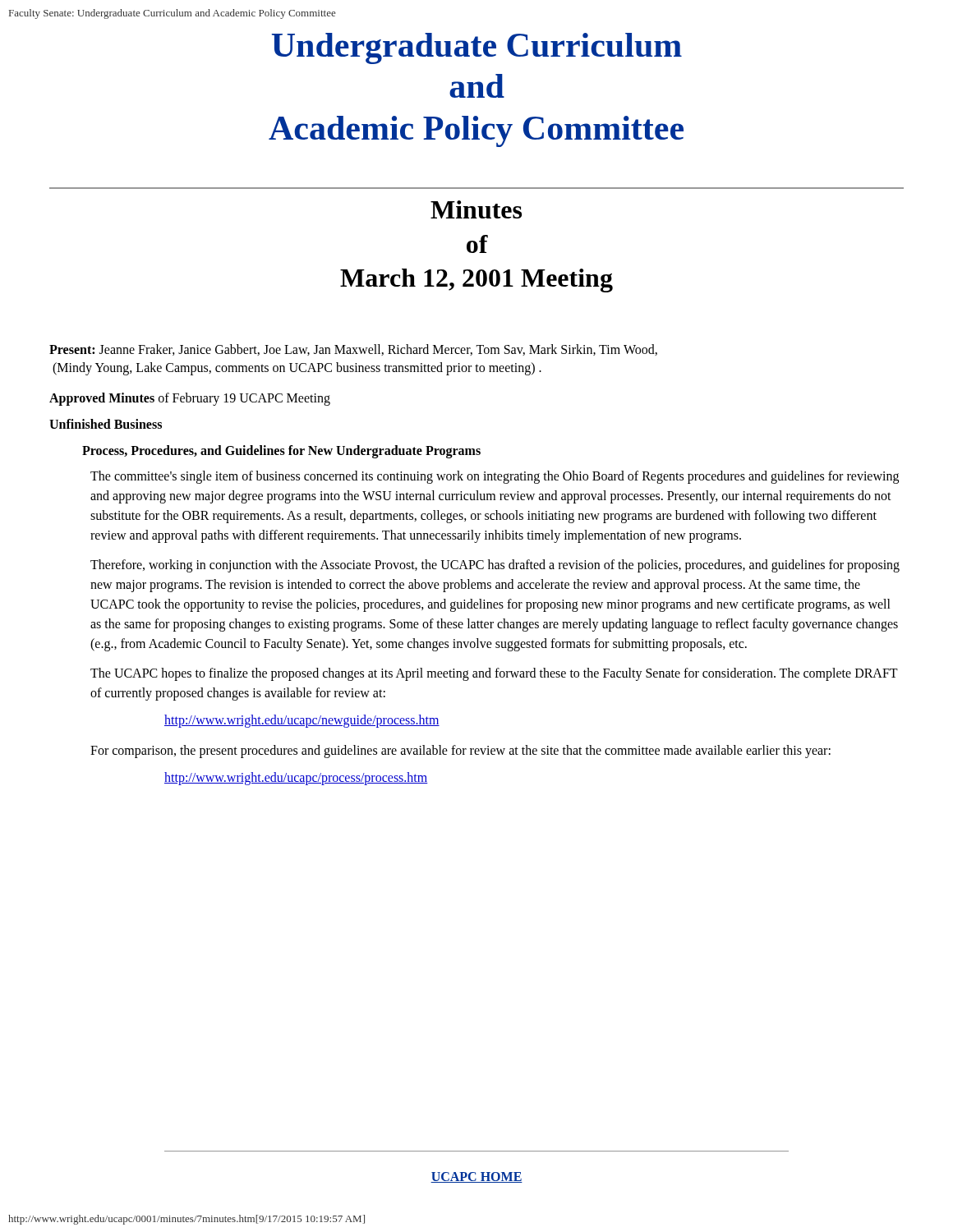Screen dimensions: 1232x953
Task: Navigate to the passage starting "Undergraduate CurriculumandAcademic Policy"
Action: (476, 87)
